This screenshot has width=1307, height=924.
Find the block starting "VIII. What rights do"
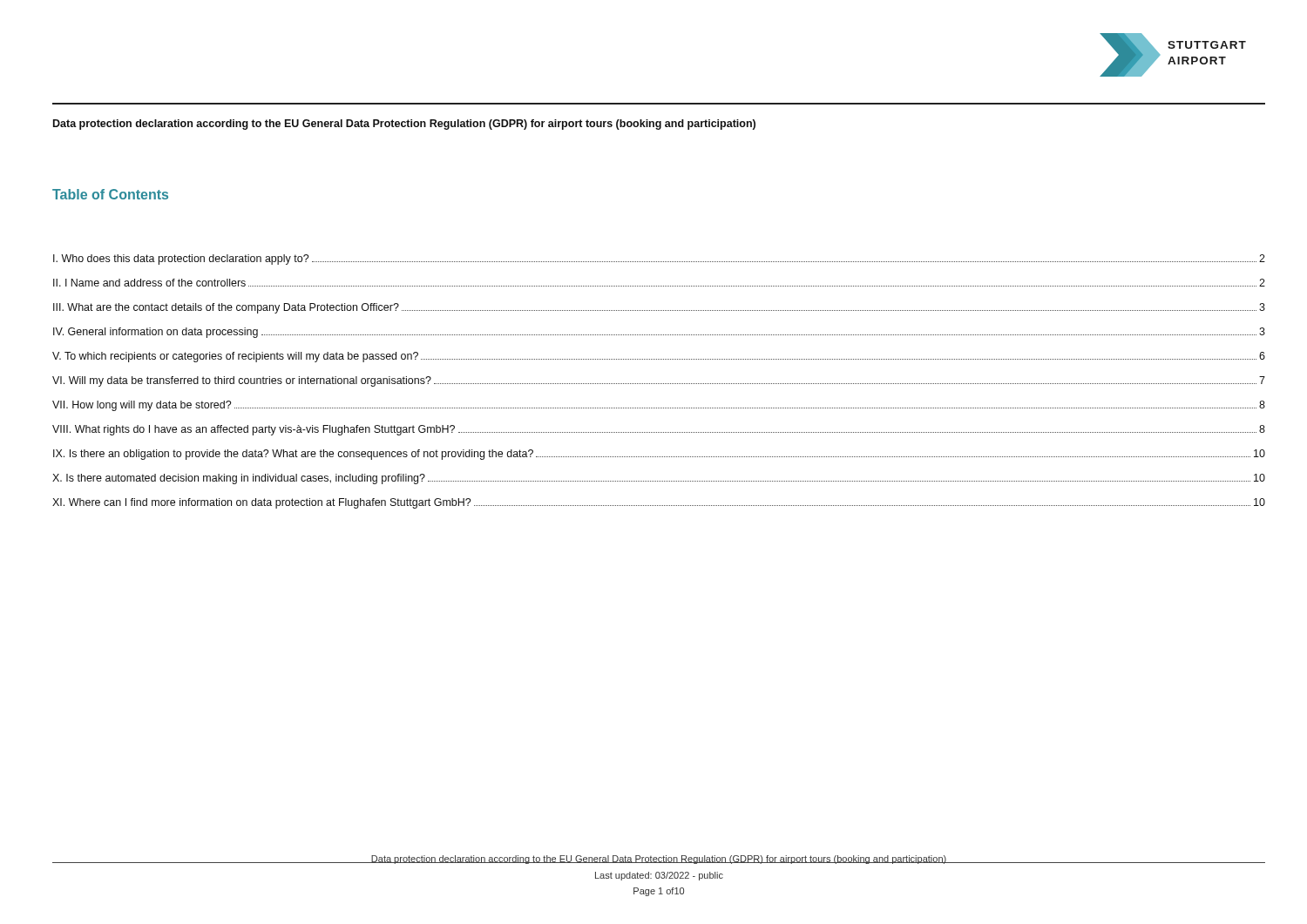pos(659,429)
